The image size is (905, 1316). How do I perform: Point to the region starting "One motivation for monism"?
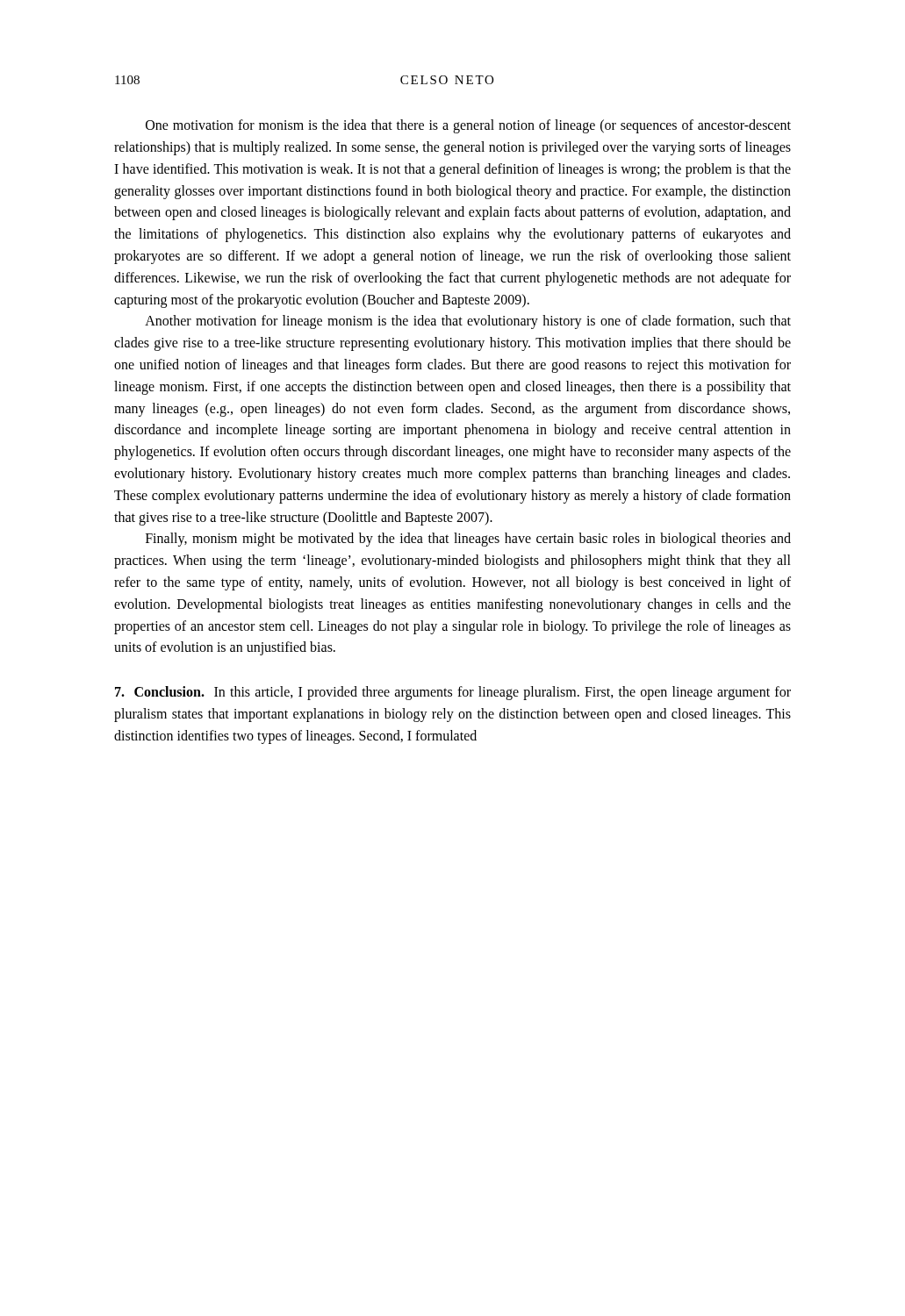click(x=452, y=212)
